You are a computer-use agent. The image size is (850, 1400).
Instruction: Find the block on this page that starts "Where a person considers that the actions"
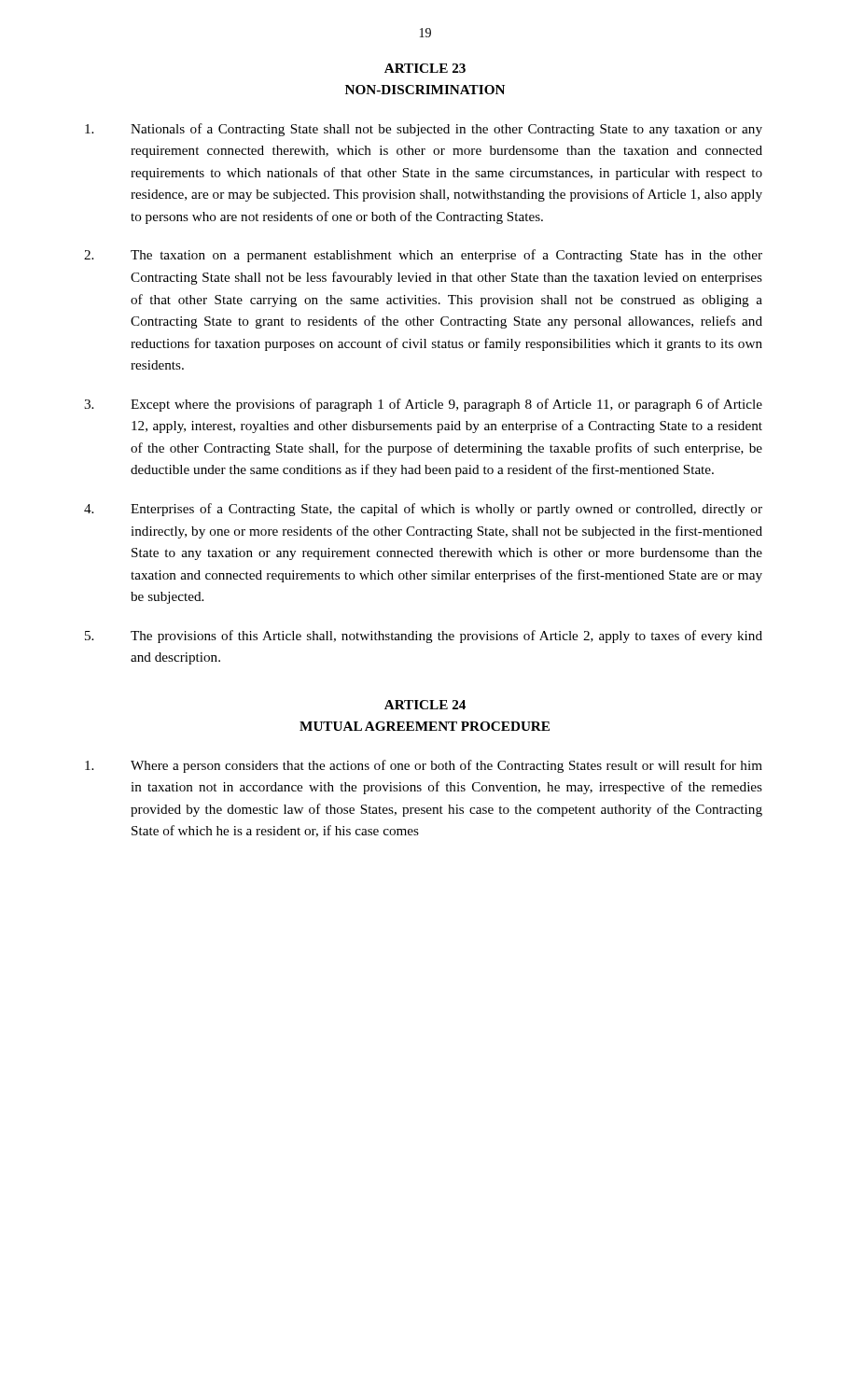click(423, 798)
